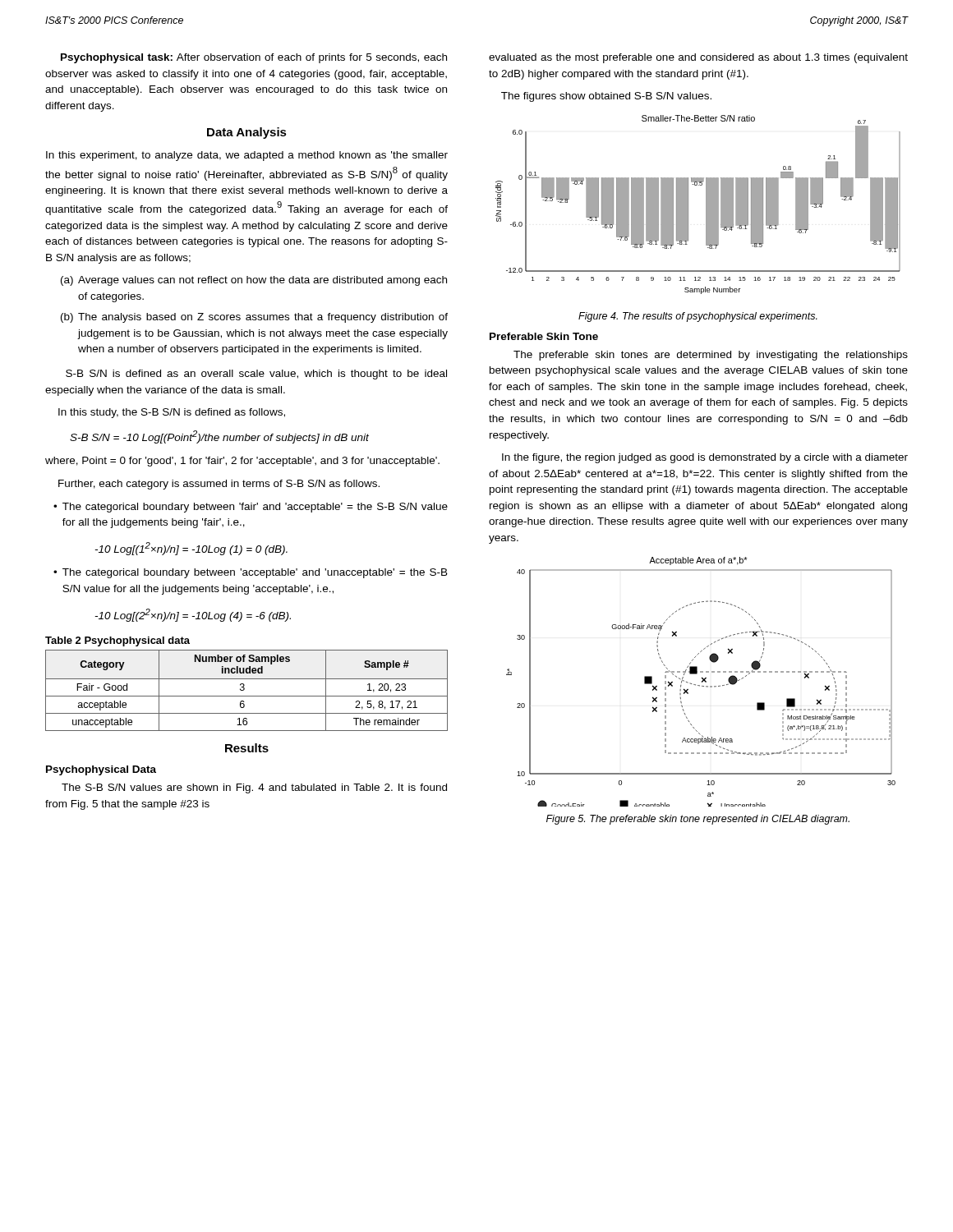Find the text block containing "evaluated as the most preferable"

pos(698,65)
